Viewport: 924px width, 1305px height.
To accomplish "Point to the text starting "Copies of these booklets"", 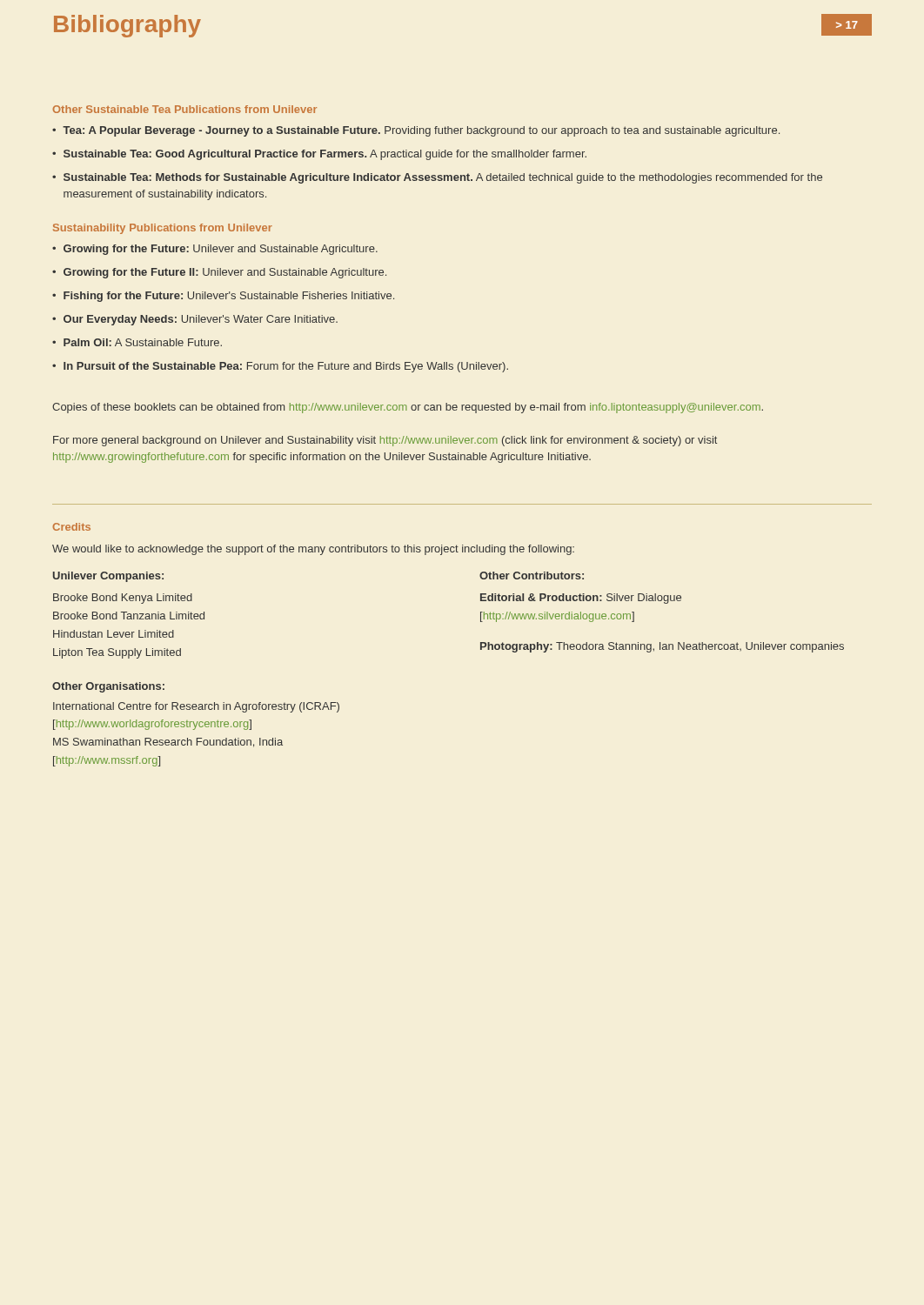I will (408, 407).
